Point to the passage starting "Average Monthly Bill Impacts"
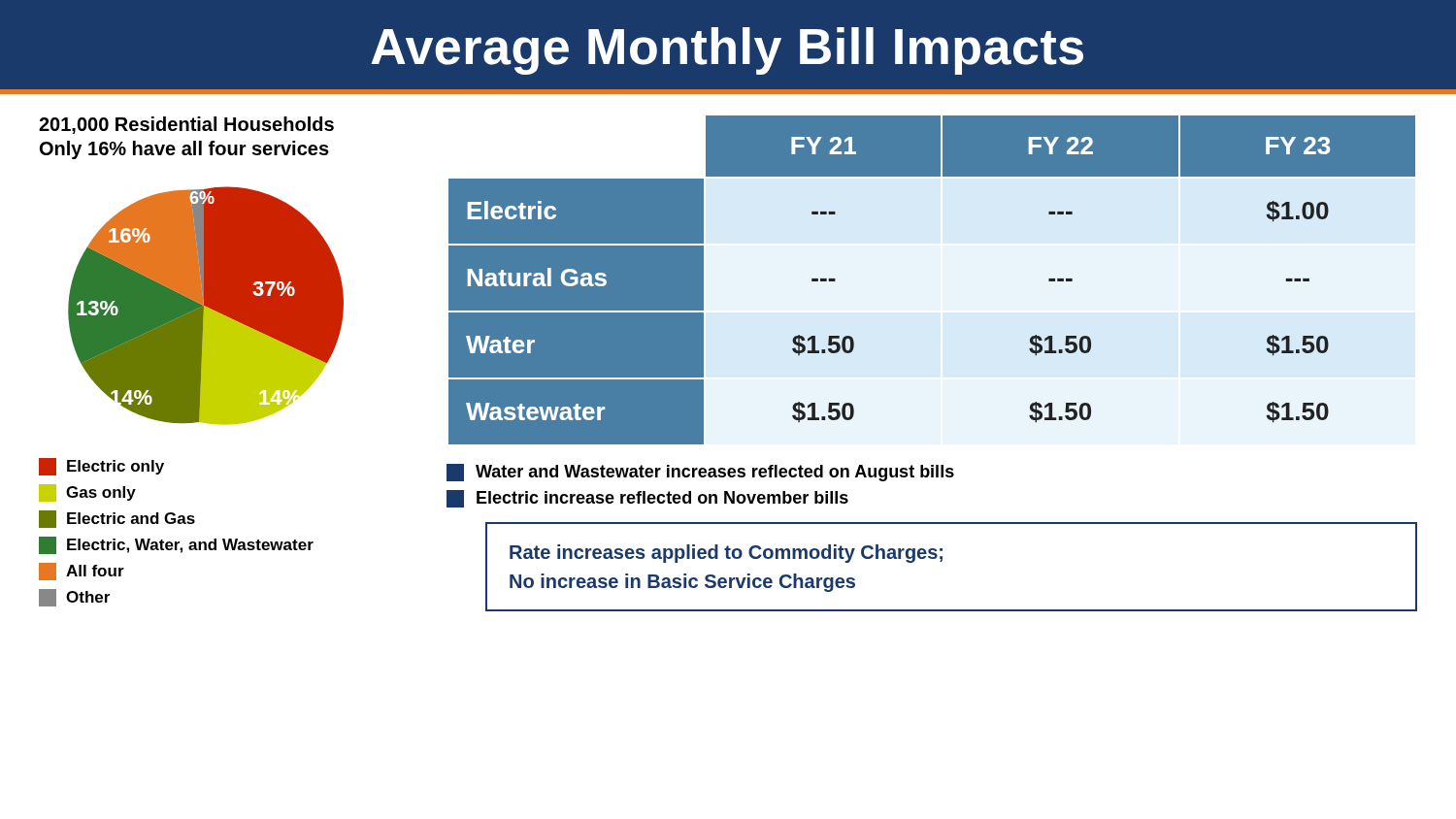Screen dimensions: 819x1456 728,45
